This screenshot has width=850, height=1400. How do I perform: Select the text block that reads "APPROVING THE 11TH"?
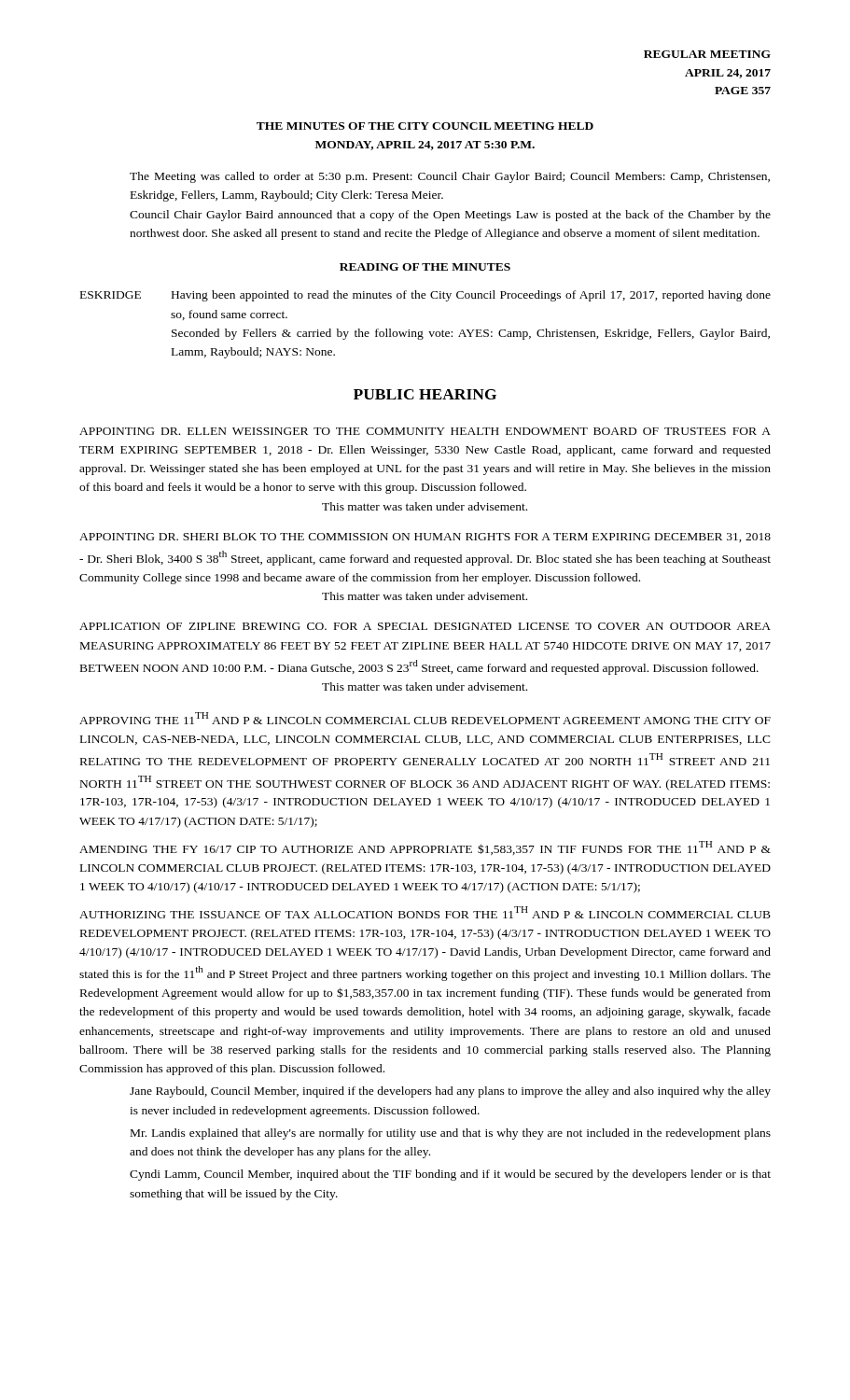coord(425,768)
